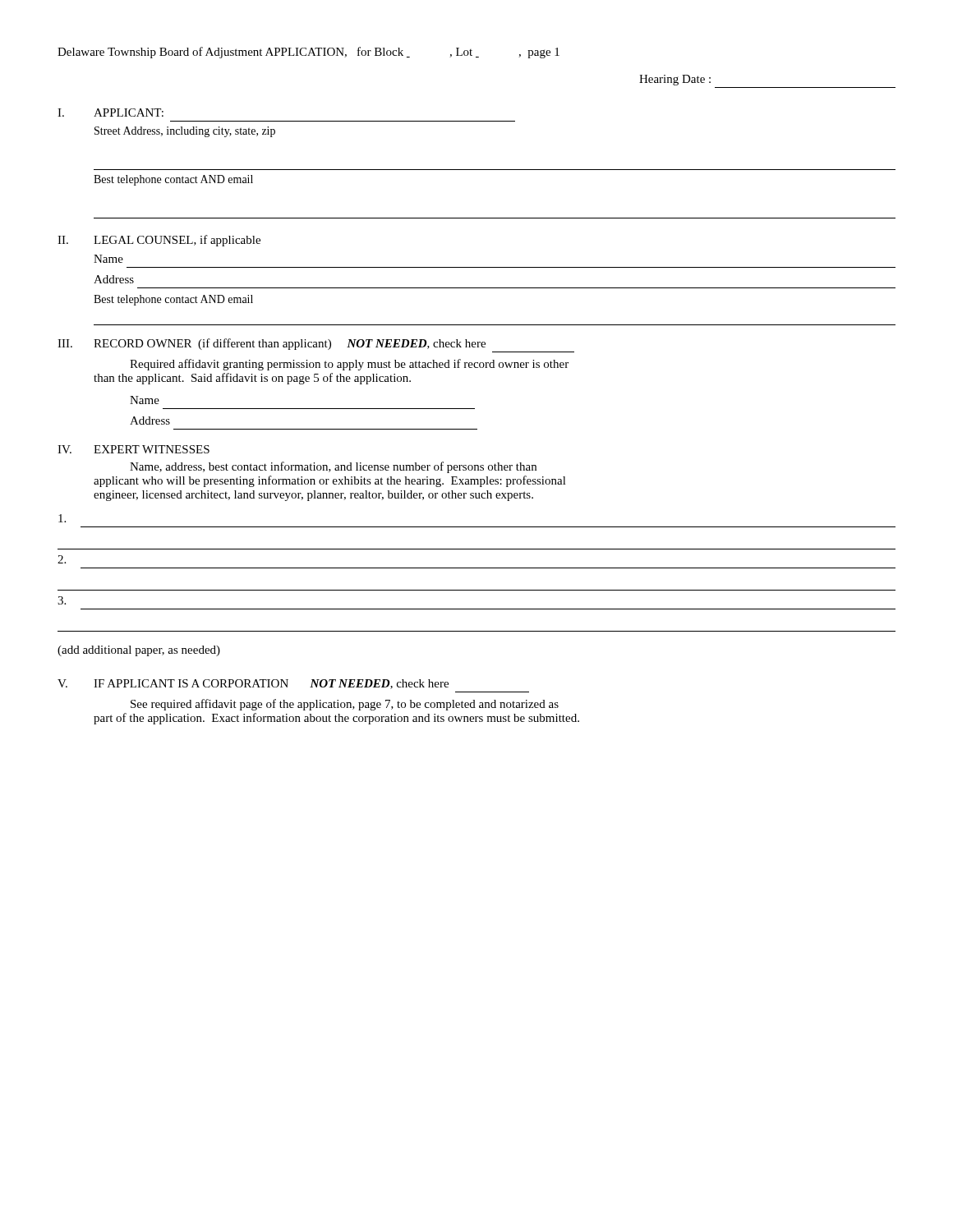Find the element starting "Name Address Best telephone"
953x1232 pixels.
pos(495,289)
